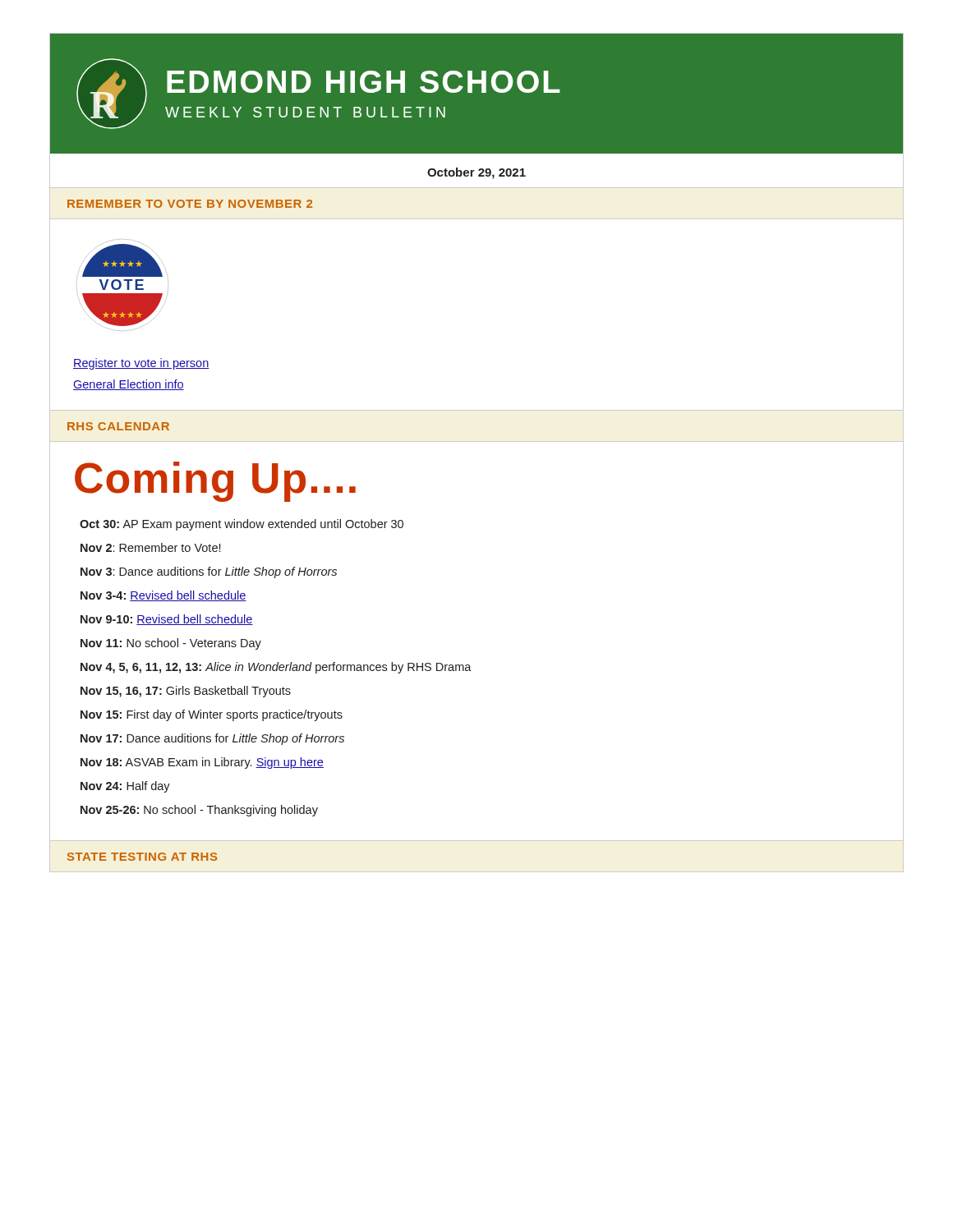Locate the list item that says "Nov 2: Remember to Vote!"

point(151,548)
